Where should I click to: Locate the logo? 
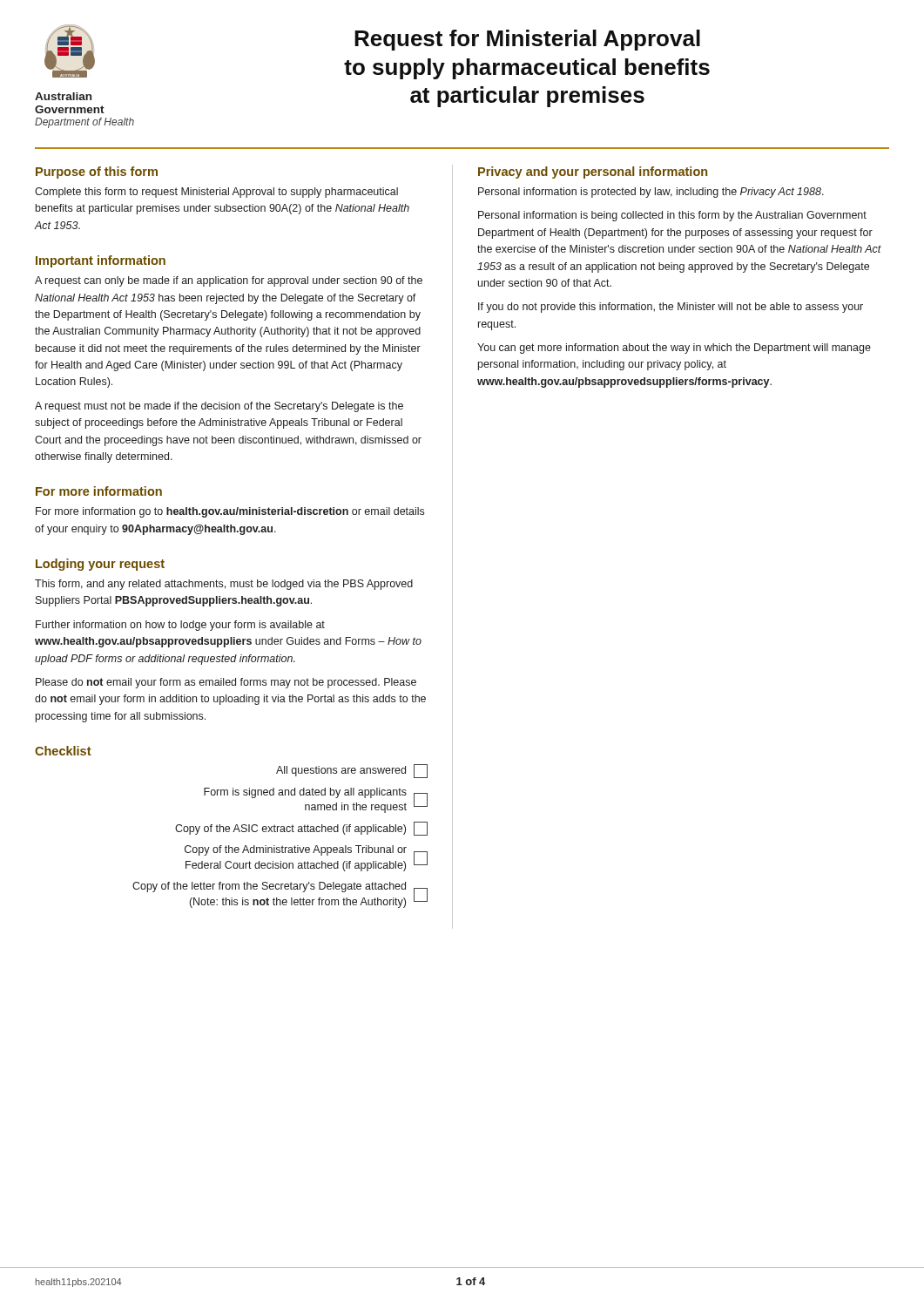[x=87, y=76]
